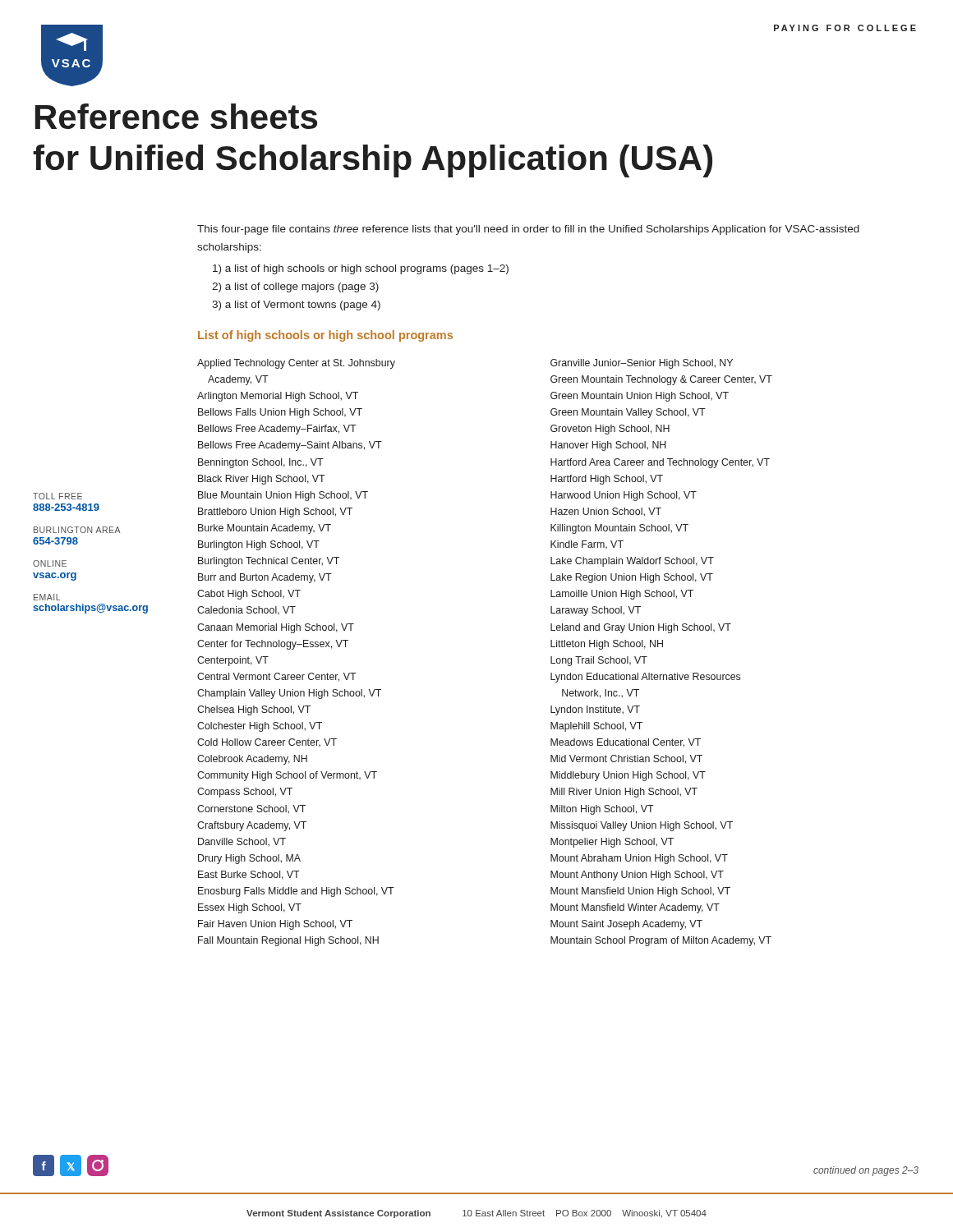Screen dimensions: 1232x953
Task: Navigate to the region starting "Hartford Area Career and Technology"
Action: (x=660, y=462)
